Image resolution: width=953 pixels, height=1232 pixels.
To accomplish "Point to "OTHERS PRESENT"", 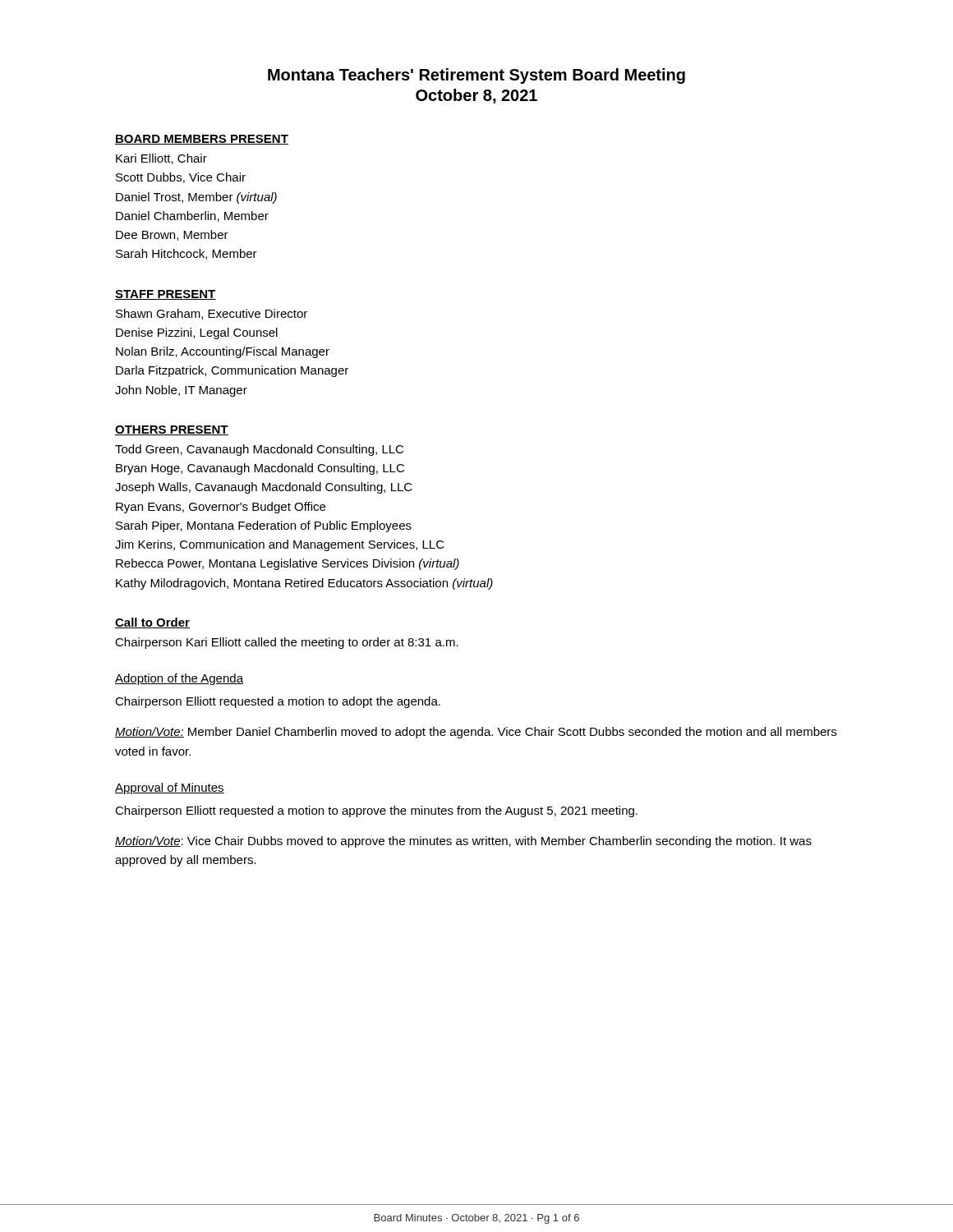I will pos(172,429).
